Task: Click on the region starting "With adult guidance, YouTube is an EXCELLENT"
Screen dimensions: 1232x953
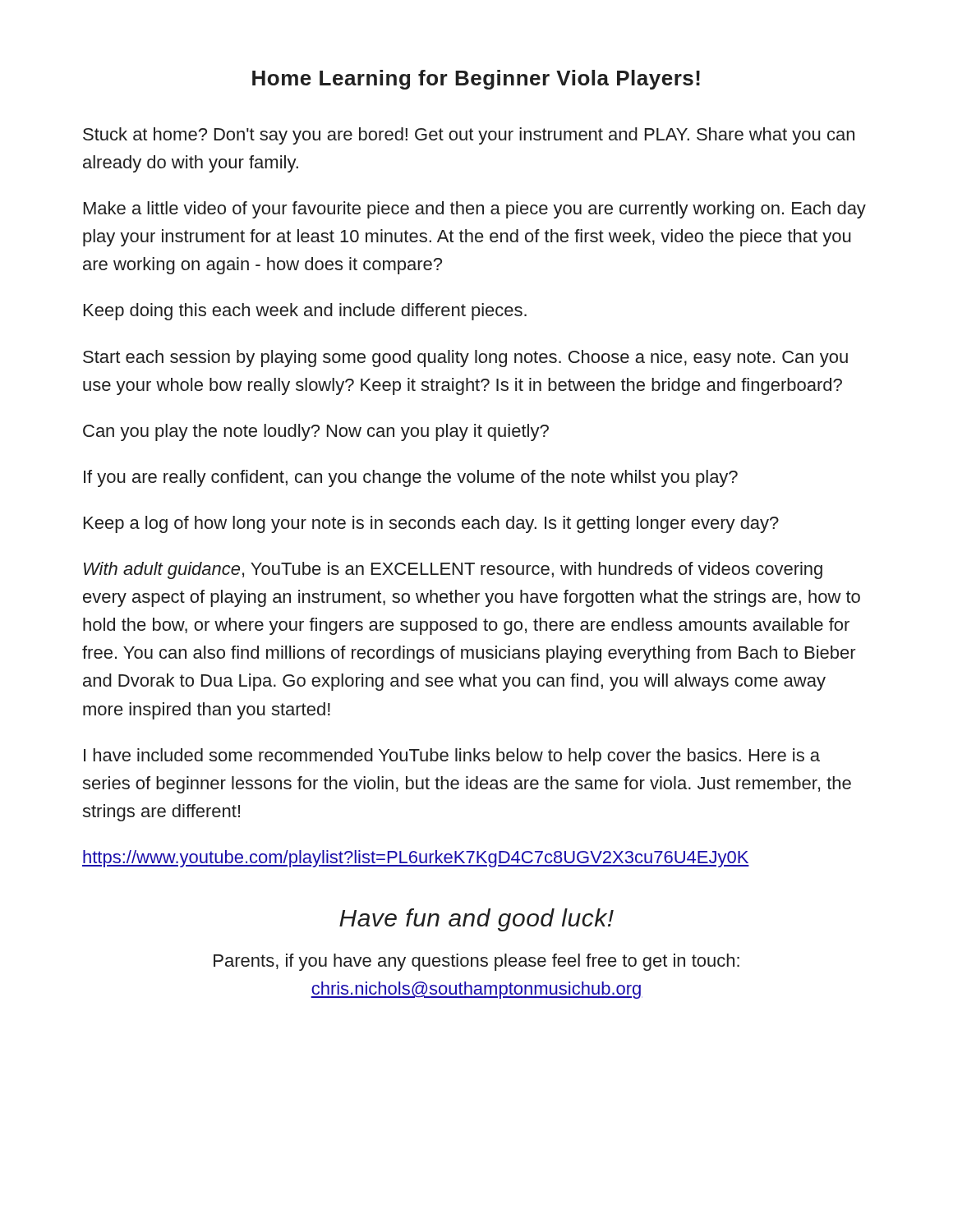Action: pos(471,639)
